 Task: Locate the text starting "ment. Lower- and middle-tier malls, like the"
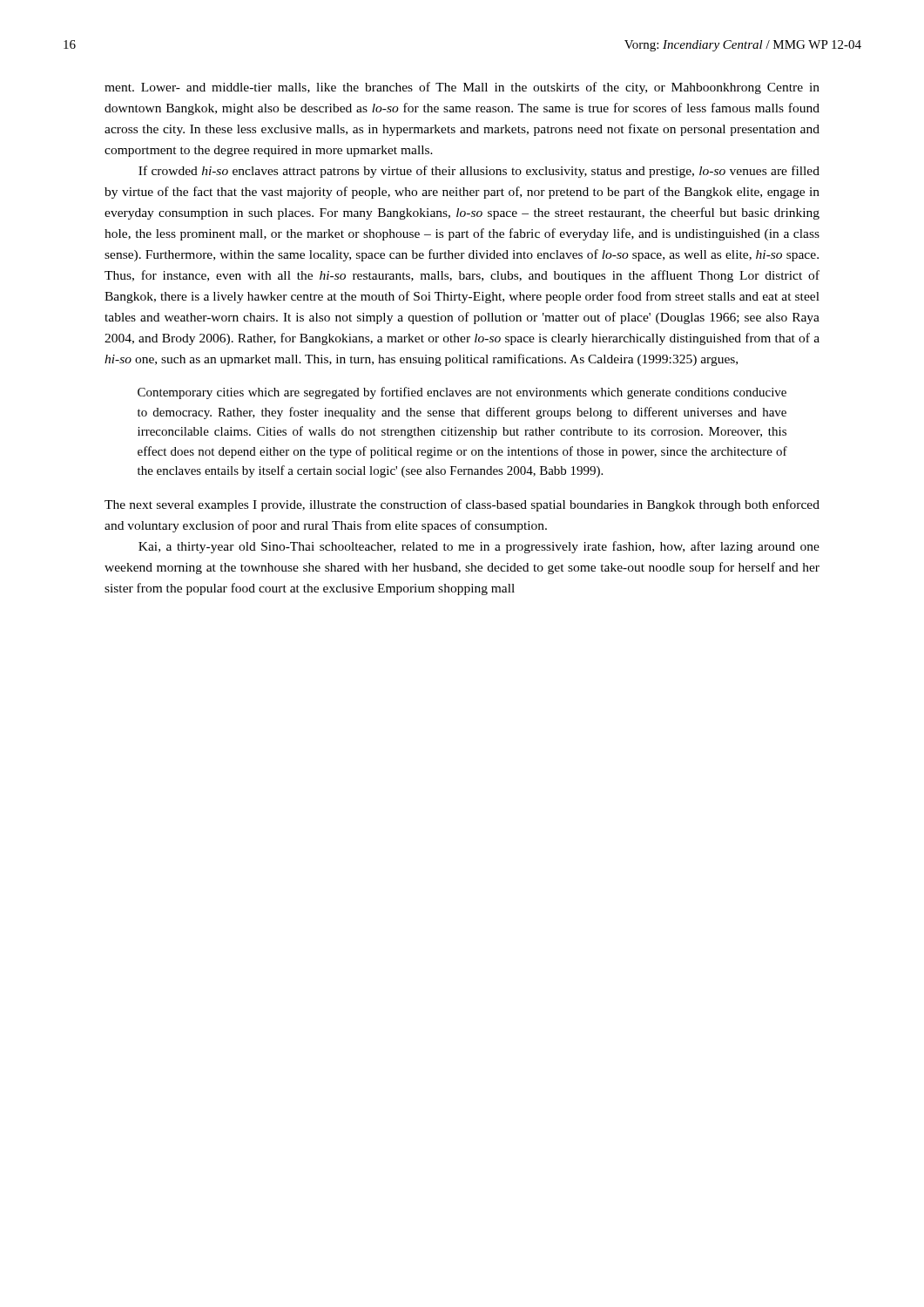462,223
